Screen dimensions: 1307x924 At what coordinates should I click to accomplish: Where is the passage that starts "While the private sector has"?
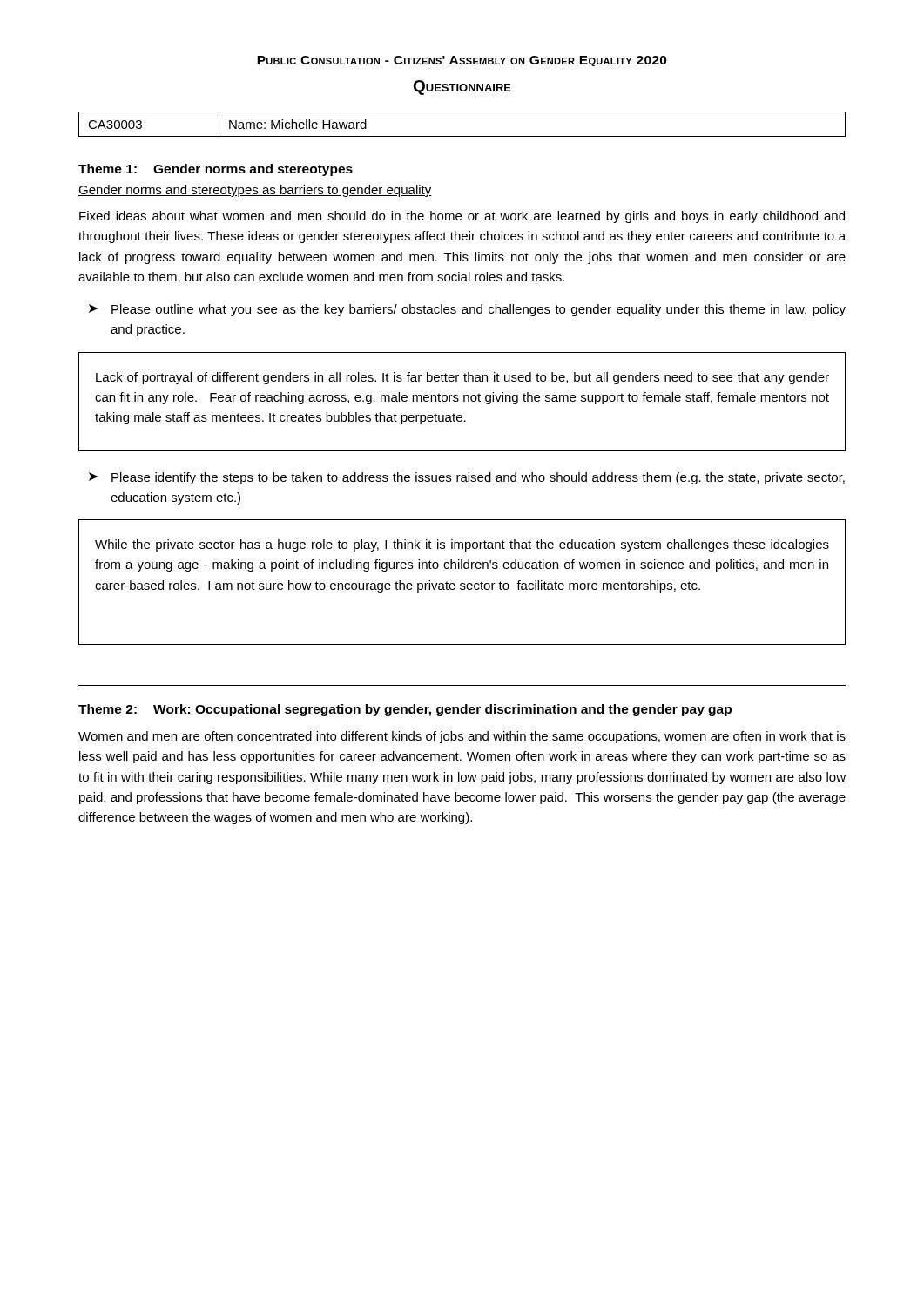click(x=462, y=564)
